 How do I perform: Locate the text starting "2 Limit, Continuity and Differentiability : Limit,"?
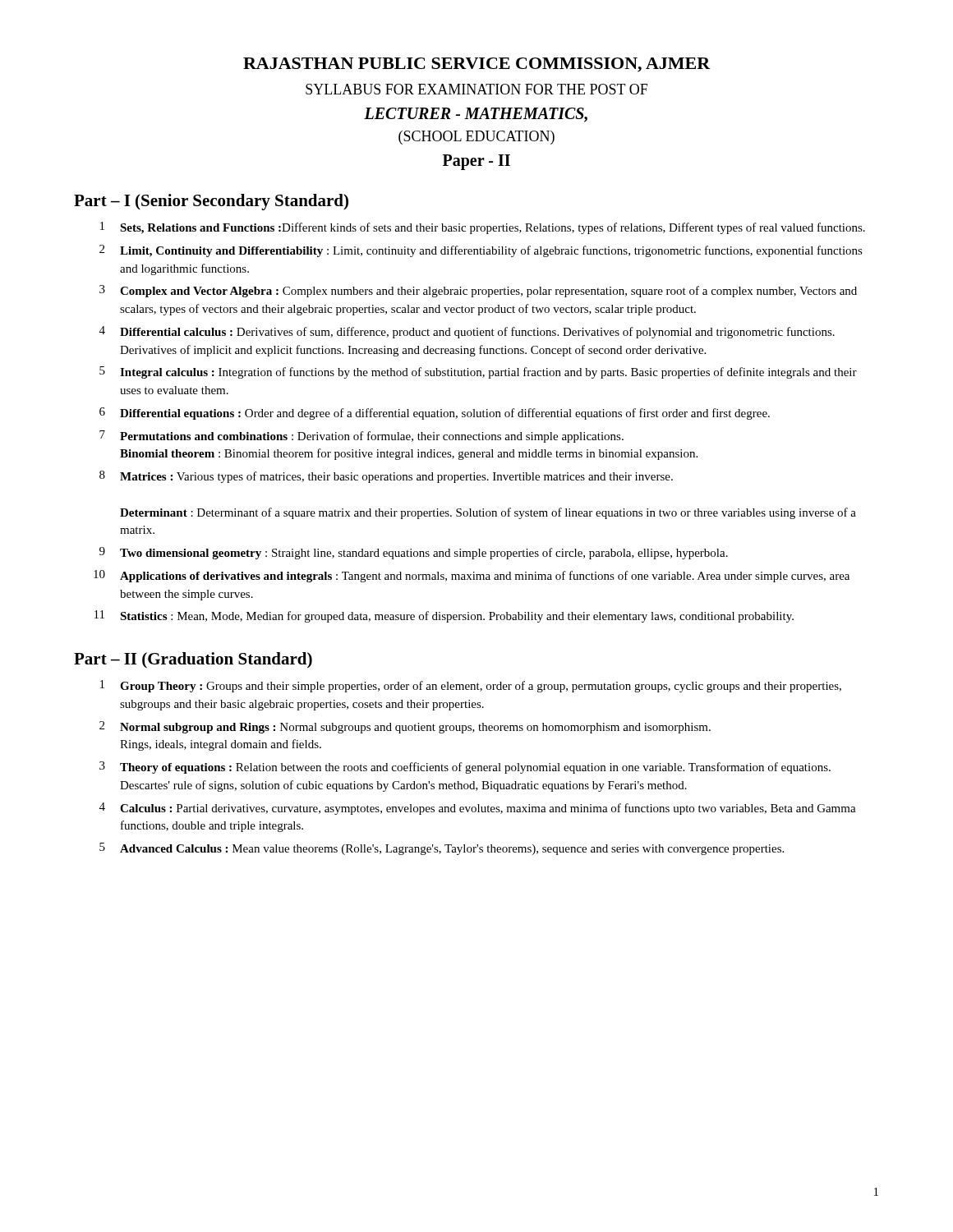[x=476, y=261]
